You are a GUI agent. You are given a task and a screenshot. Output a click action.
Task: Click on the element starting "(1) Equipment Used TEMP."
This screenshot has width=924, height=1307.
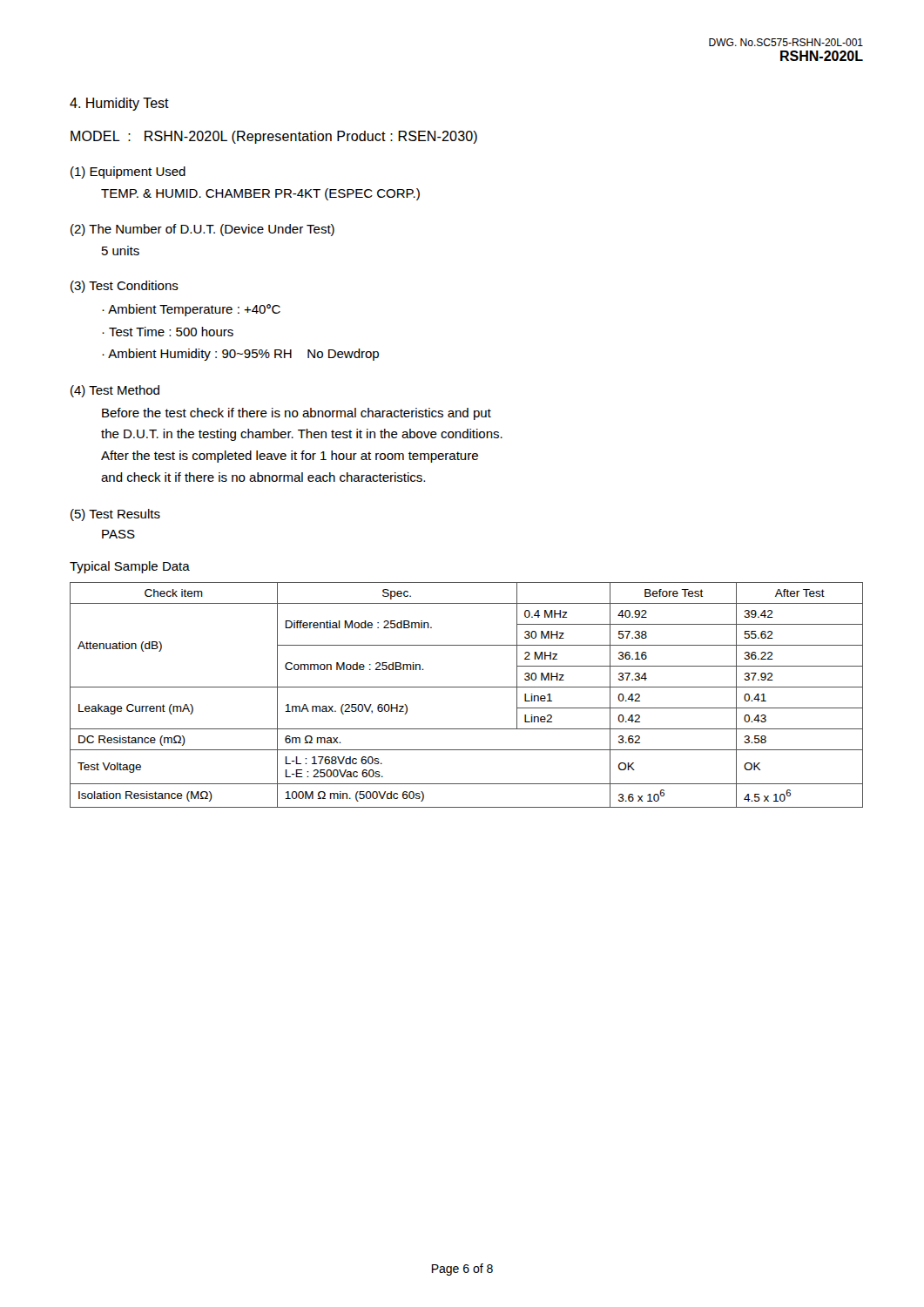click(x=128, y=173)
